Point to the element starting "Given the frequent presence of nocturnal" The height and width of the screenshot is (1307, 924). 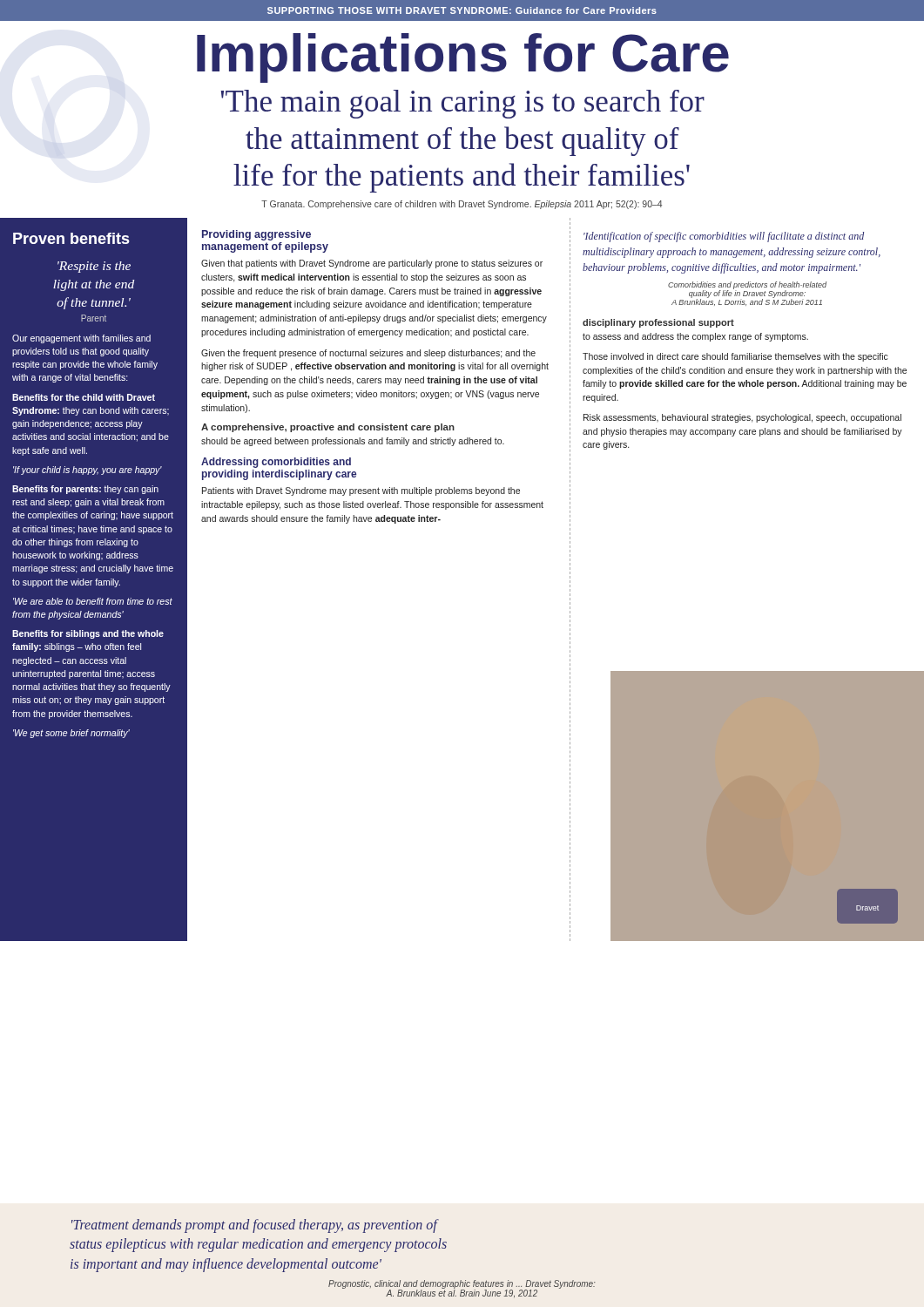[375, 380]
